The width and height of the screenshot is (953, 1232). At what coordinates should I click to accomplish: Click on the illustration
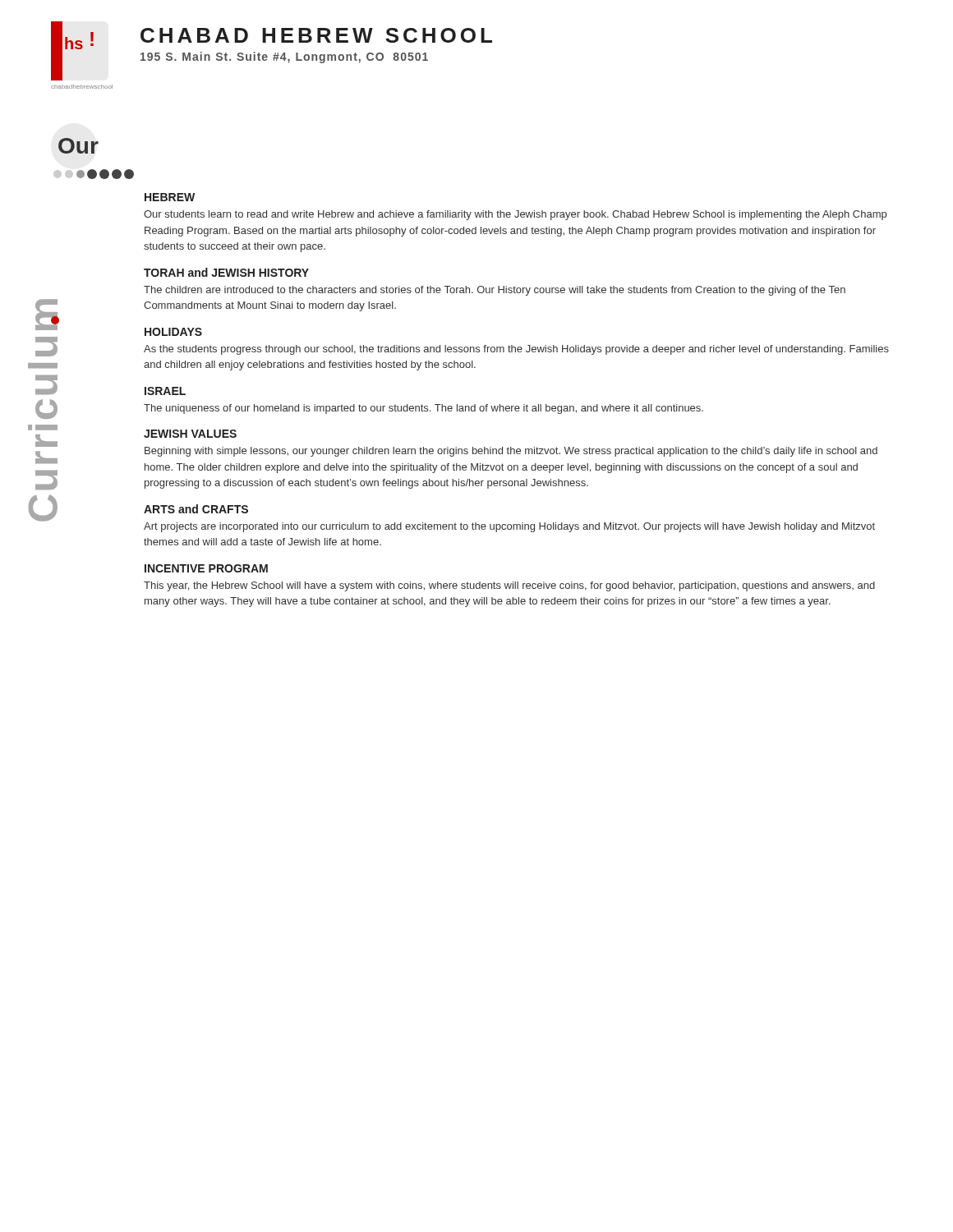[x=44, y=412]
